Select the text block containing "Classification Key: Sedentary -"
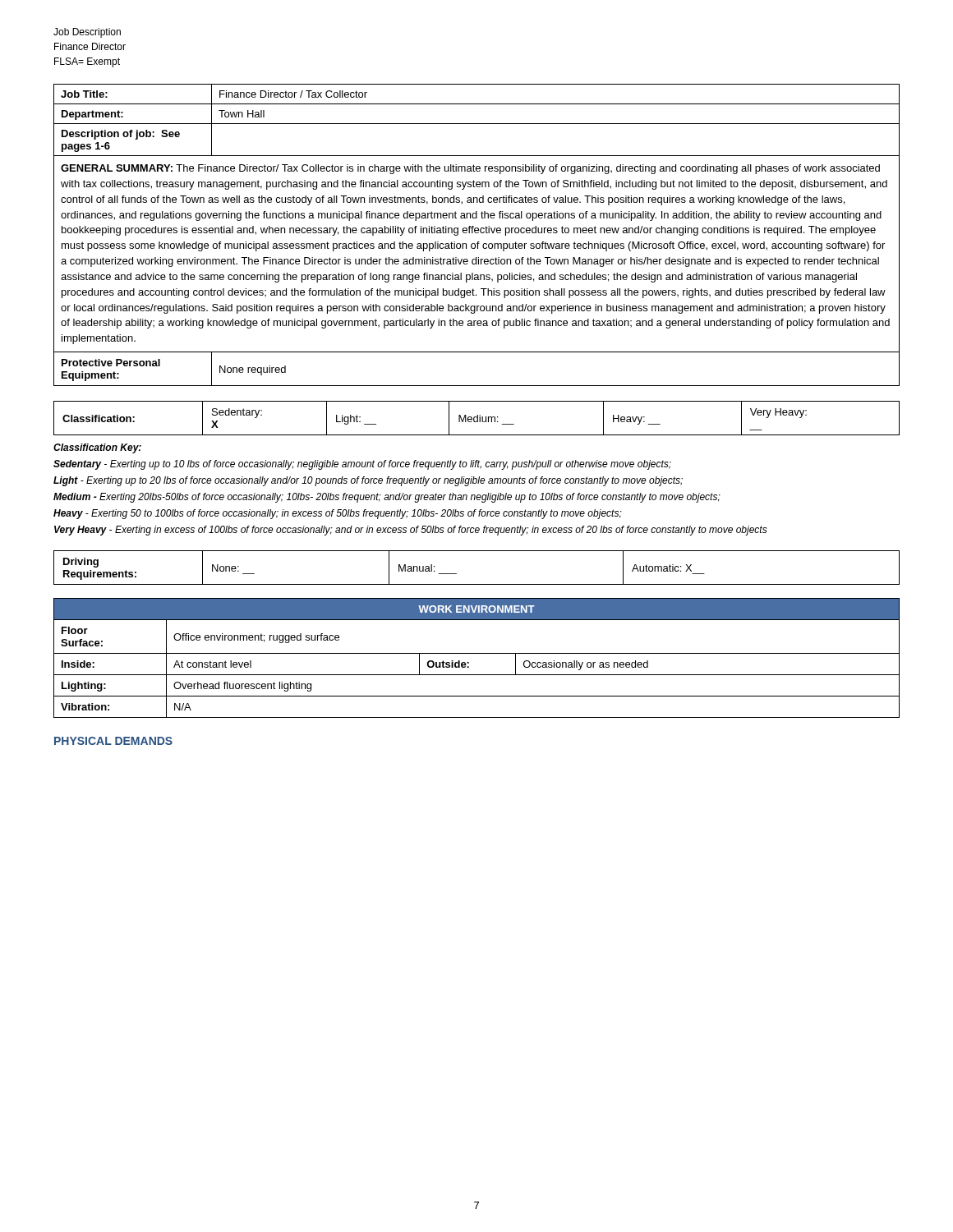953x1232 pixels. click(476, 490)
